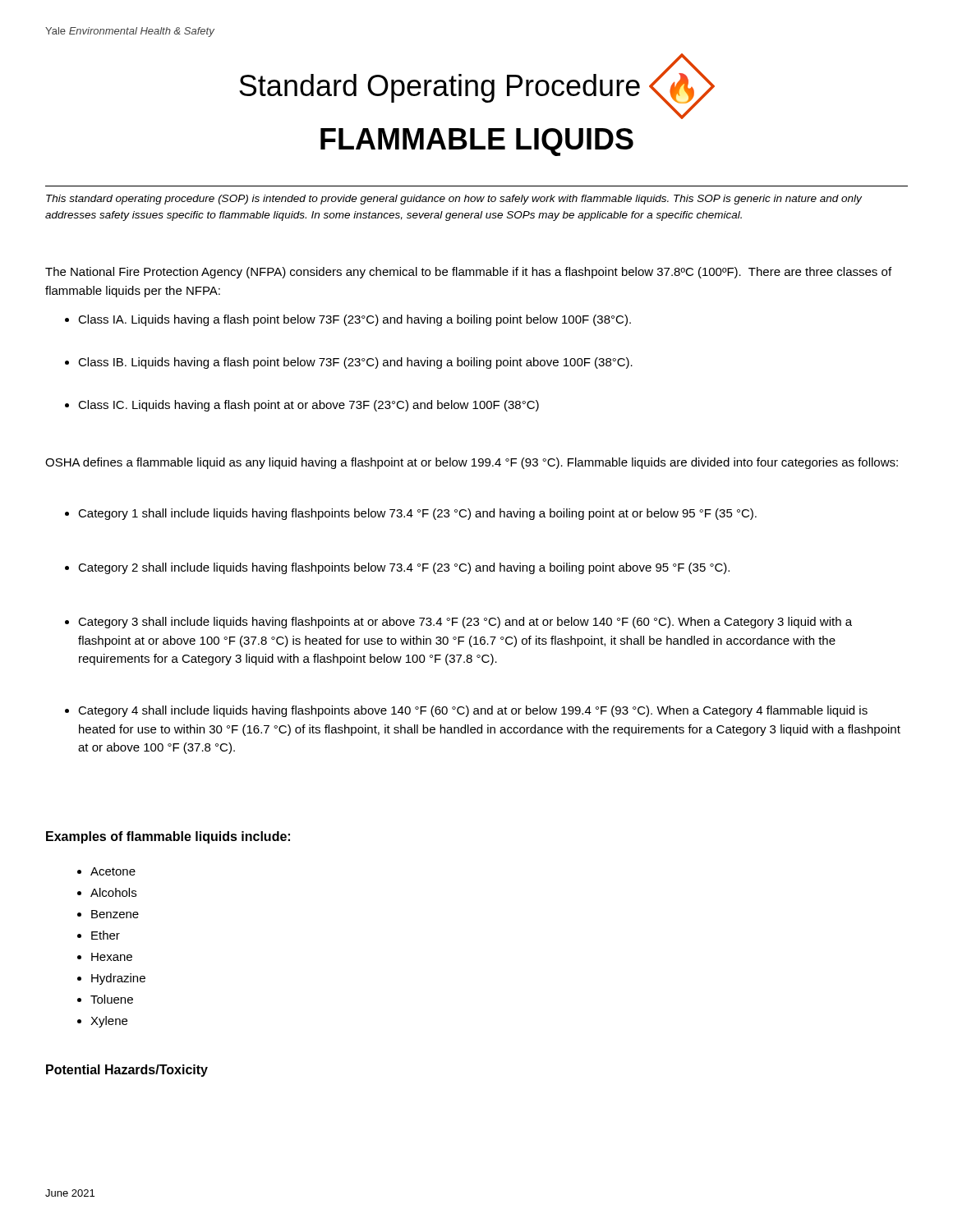The image size is (953, 1232).
Task: Point to the block beginning "Class IB. Liquids having a flash point"
Action: [x=476, y=362]
